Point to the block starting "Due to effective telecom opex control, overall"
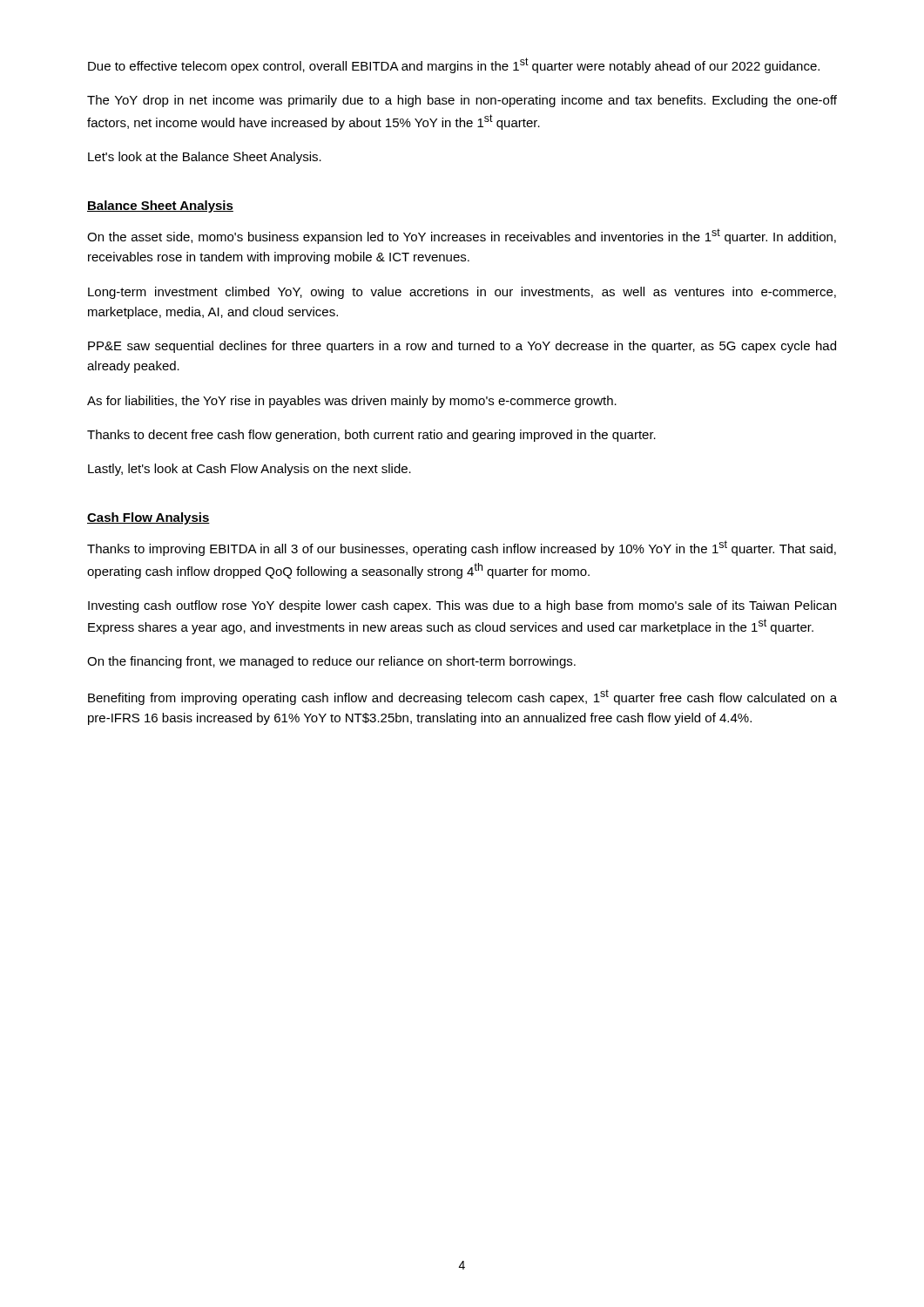Viewport: 924px width, 1307px height. 454,65
